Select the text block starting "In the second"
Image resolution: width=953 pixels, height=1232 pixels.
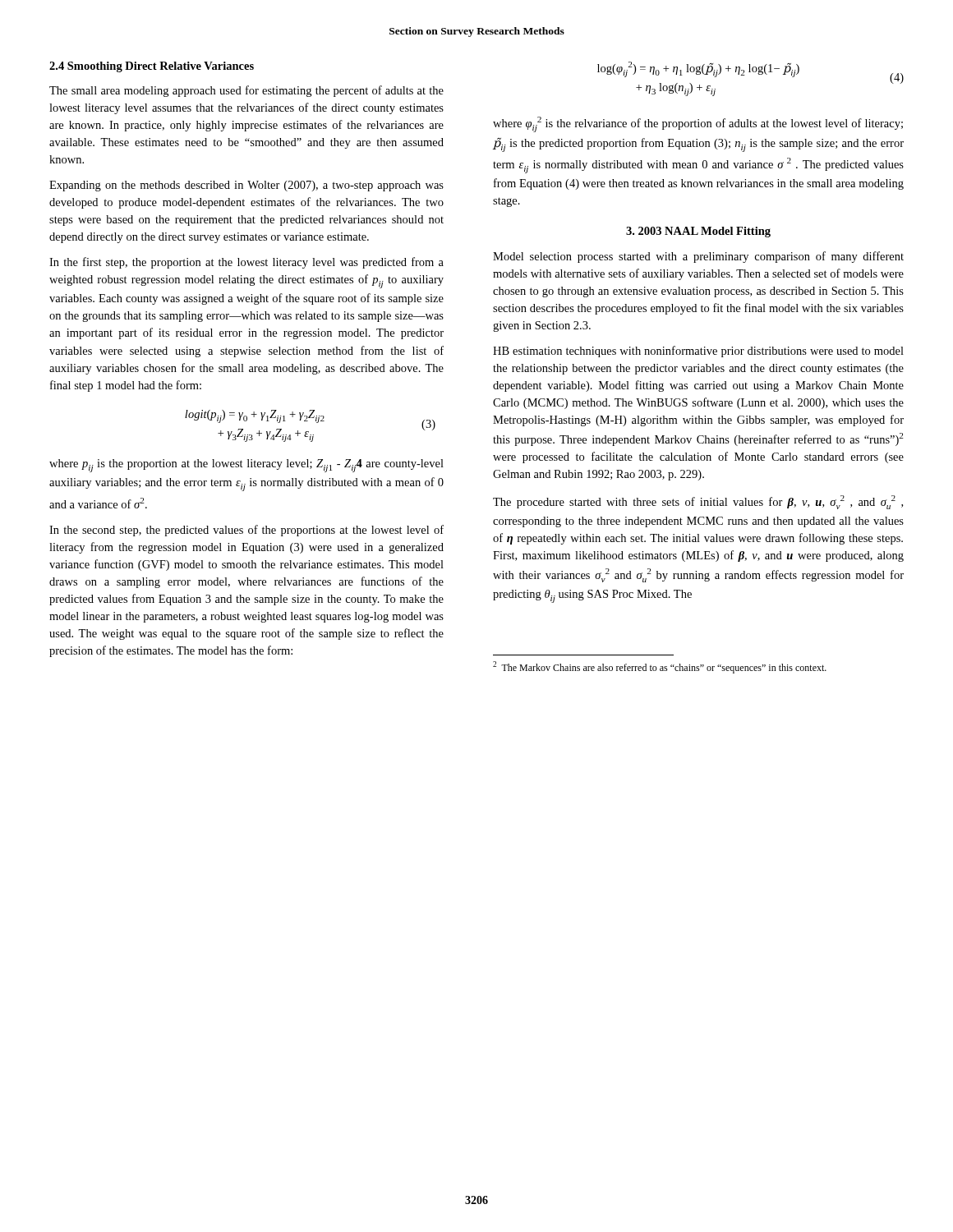pyautogui.click(x=246, y=590)
